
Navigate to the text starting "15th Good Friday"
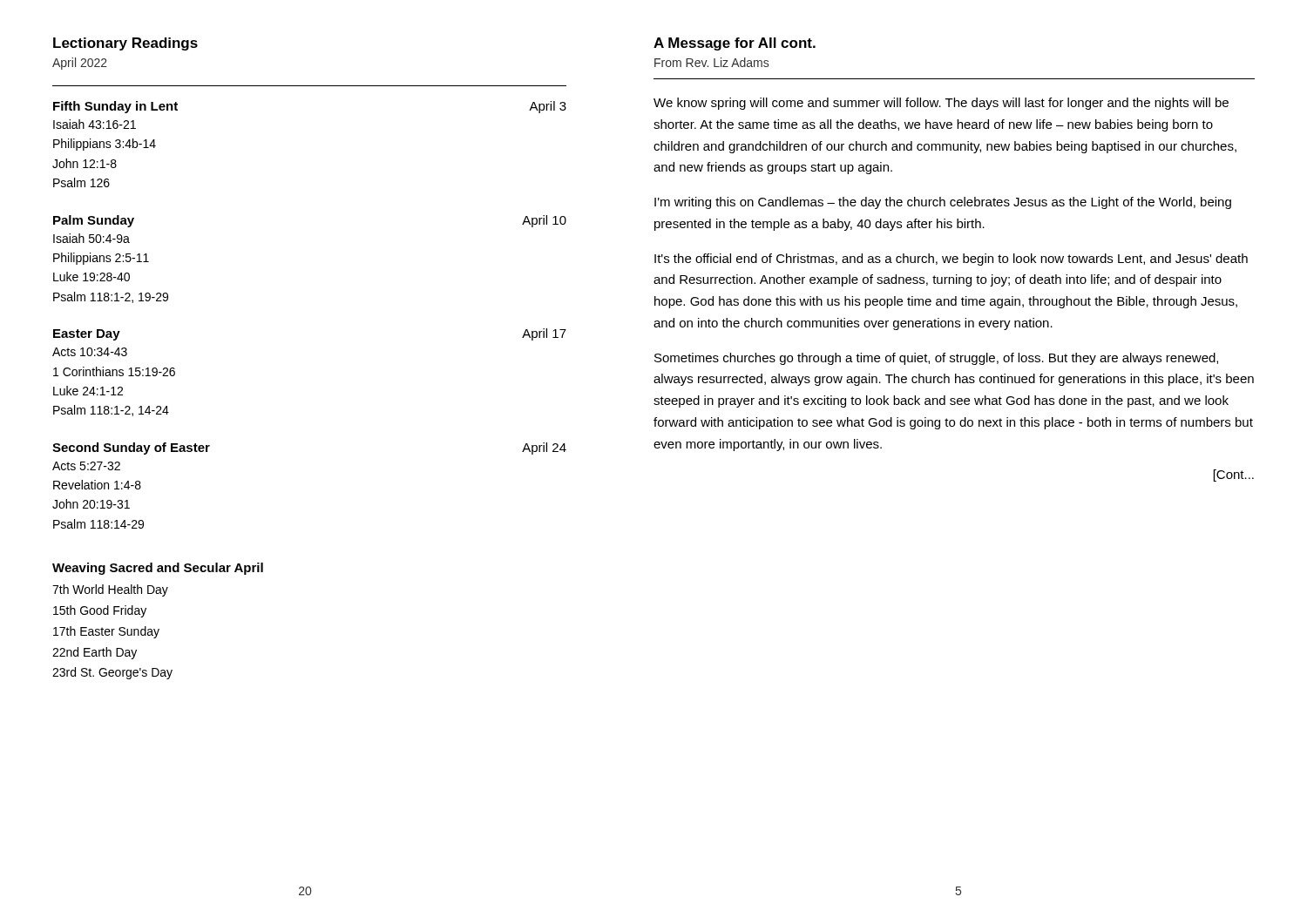point(100,611)
